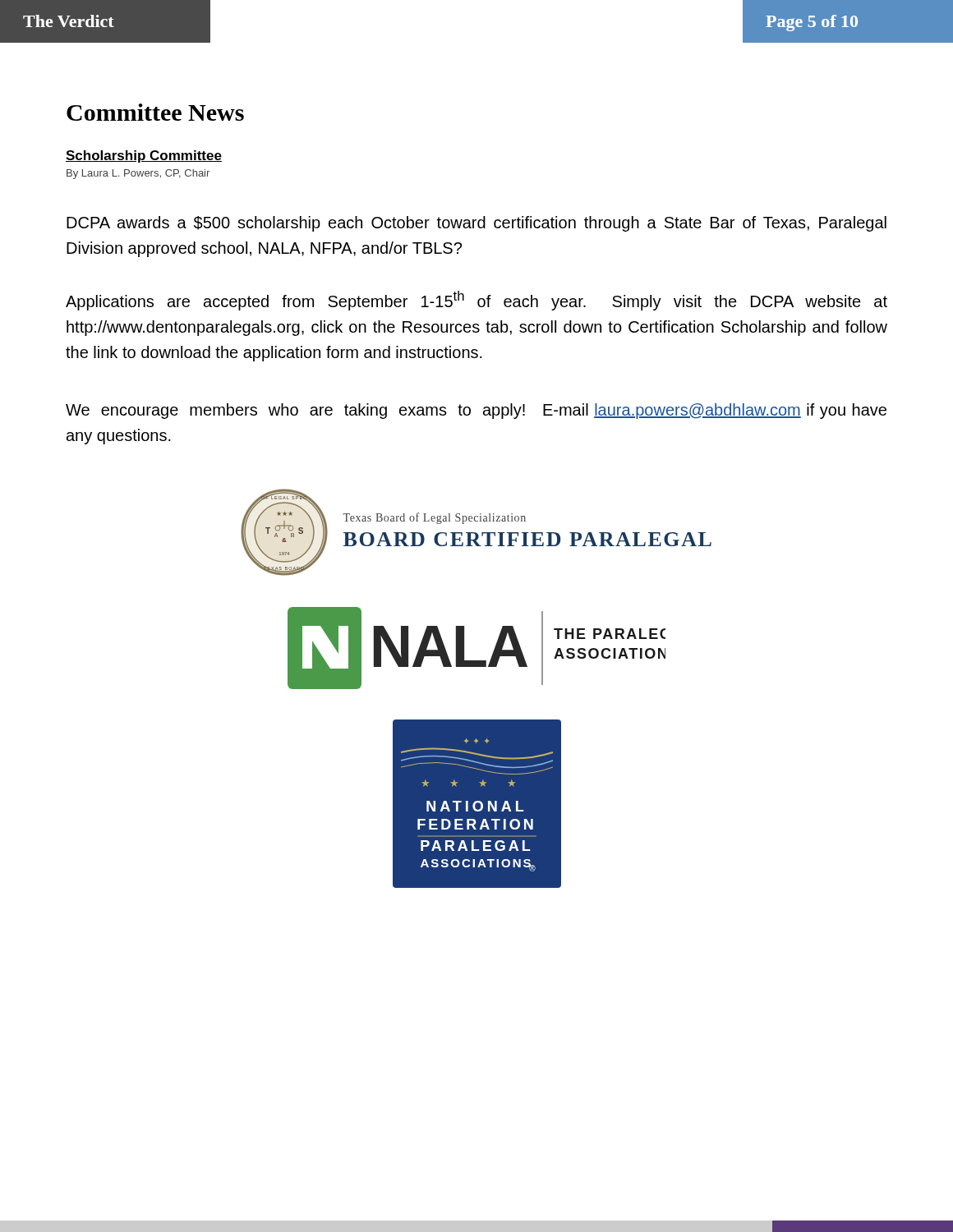
Task: Point to the text block starting "Committee News"
Action: coord(155,112)
